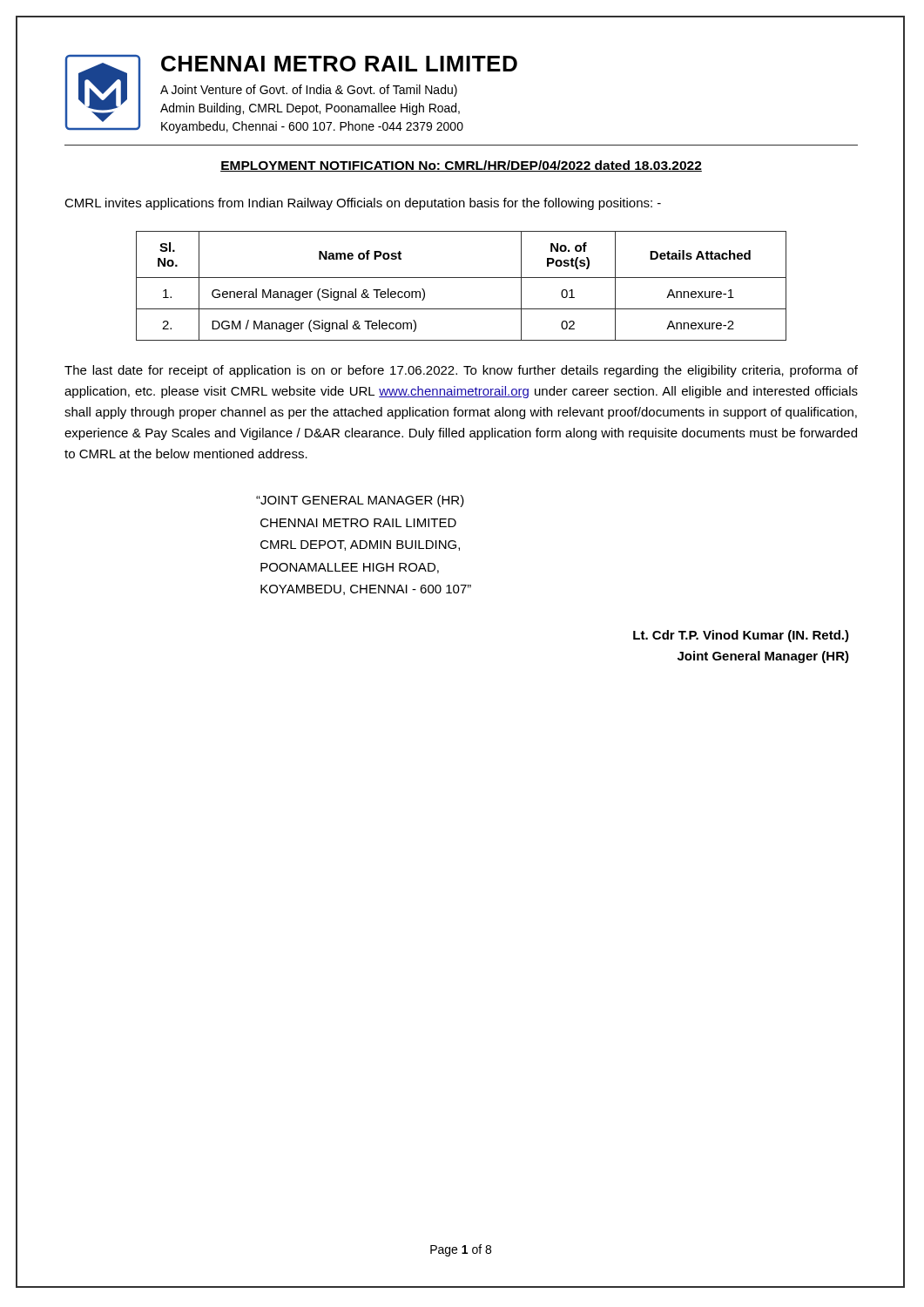Click on the table containing "Details Attached"
The height and width of the screenshot is (1307, 924).
[461, 286]
